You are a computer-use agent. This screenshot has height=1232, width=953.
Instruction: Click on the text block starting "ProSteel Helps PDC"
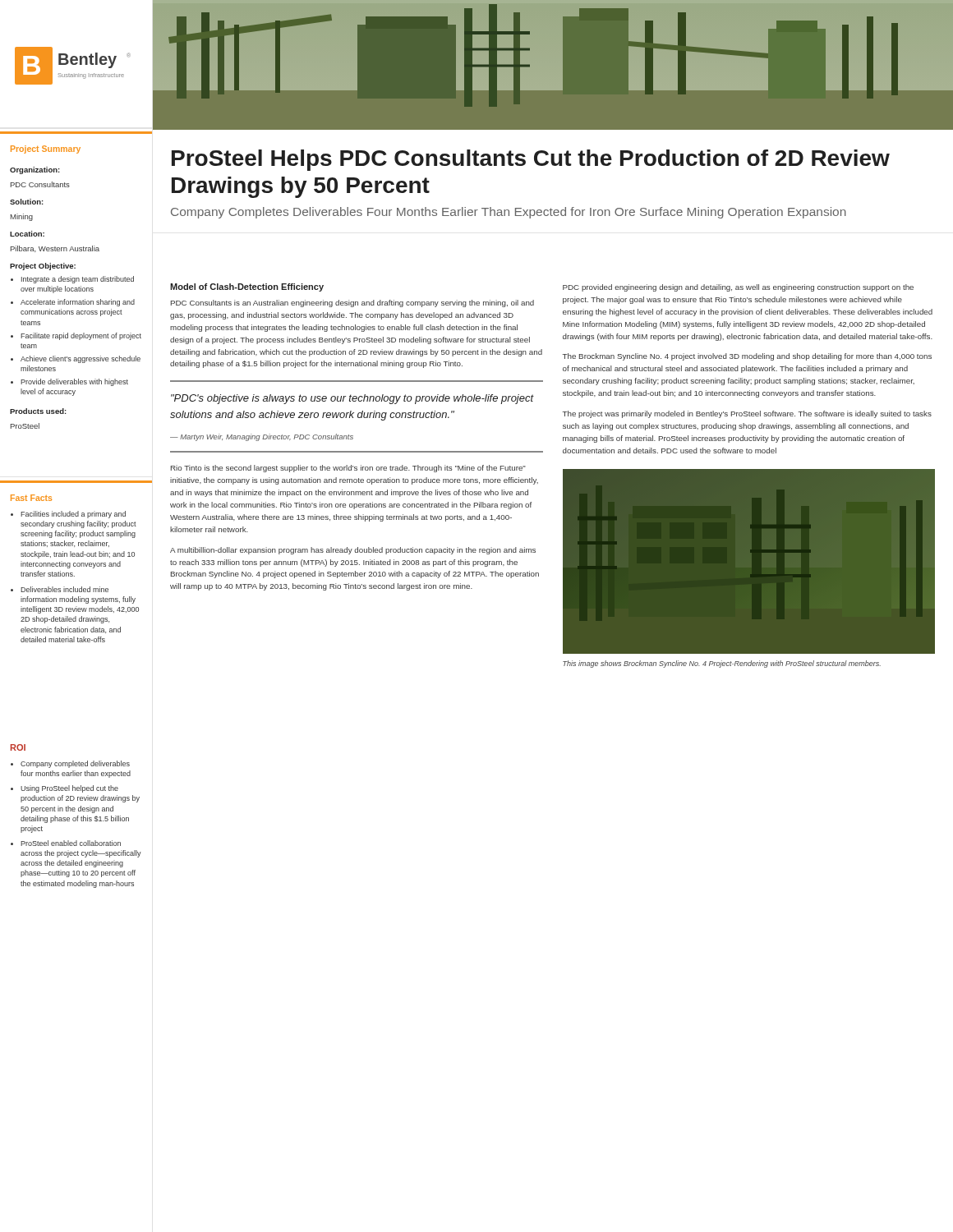(552, 172)
